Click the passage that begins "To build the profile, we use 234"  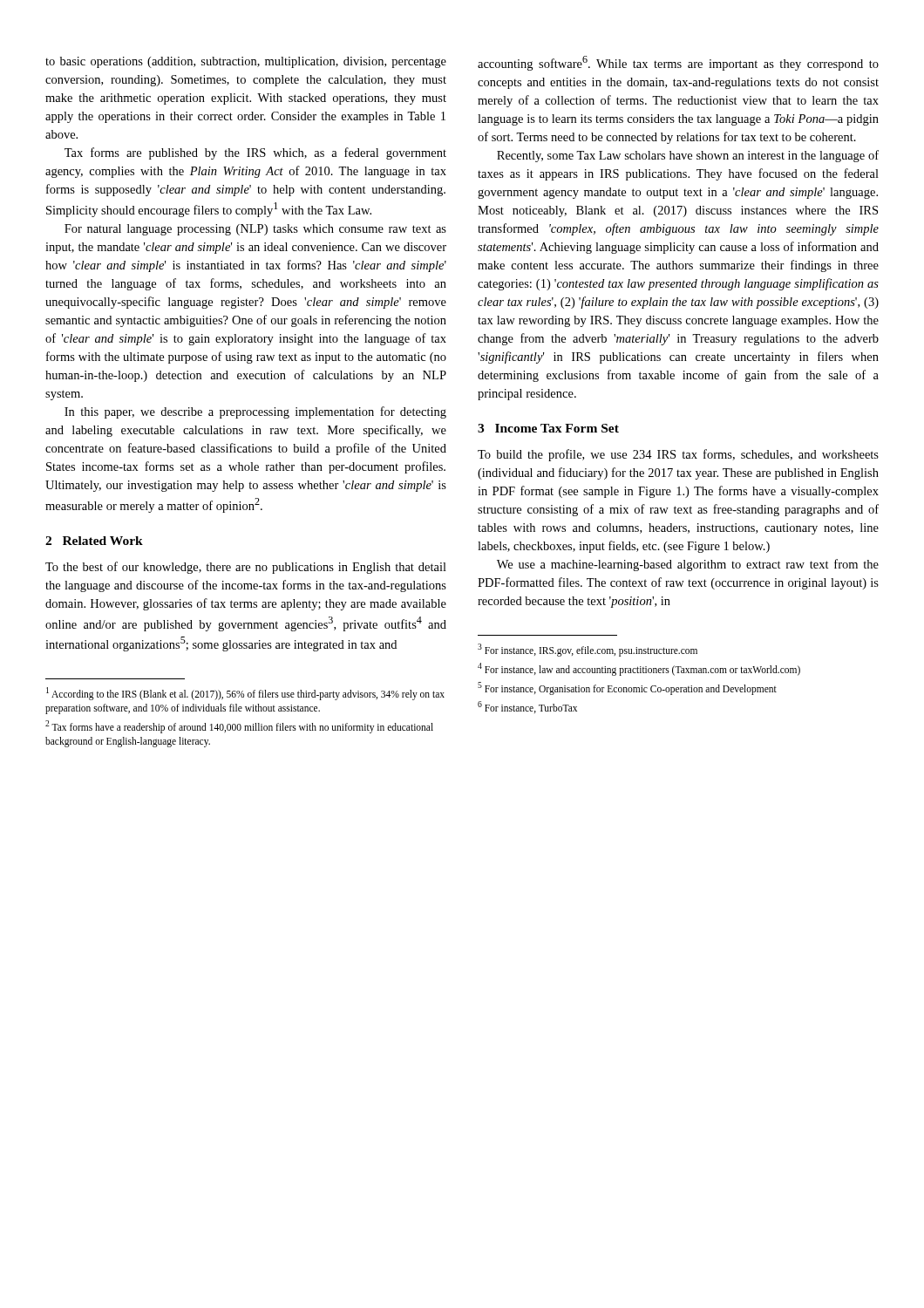(678, 500)
